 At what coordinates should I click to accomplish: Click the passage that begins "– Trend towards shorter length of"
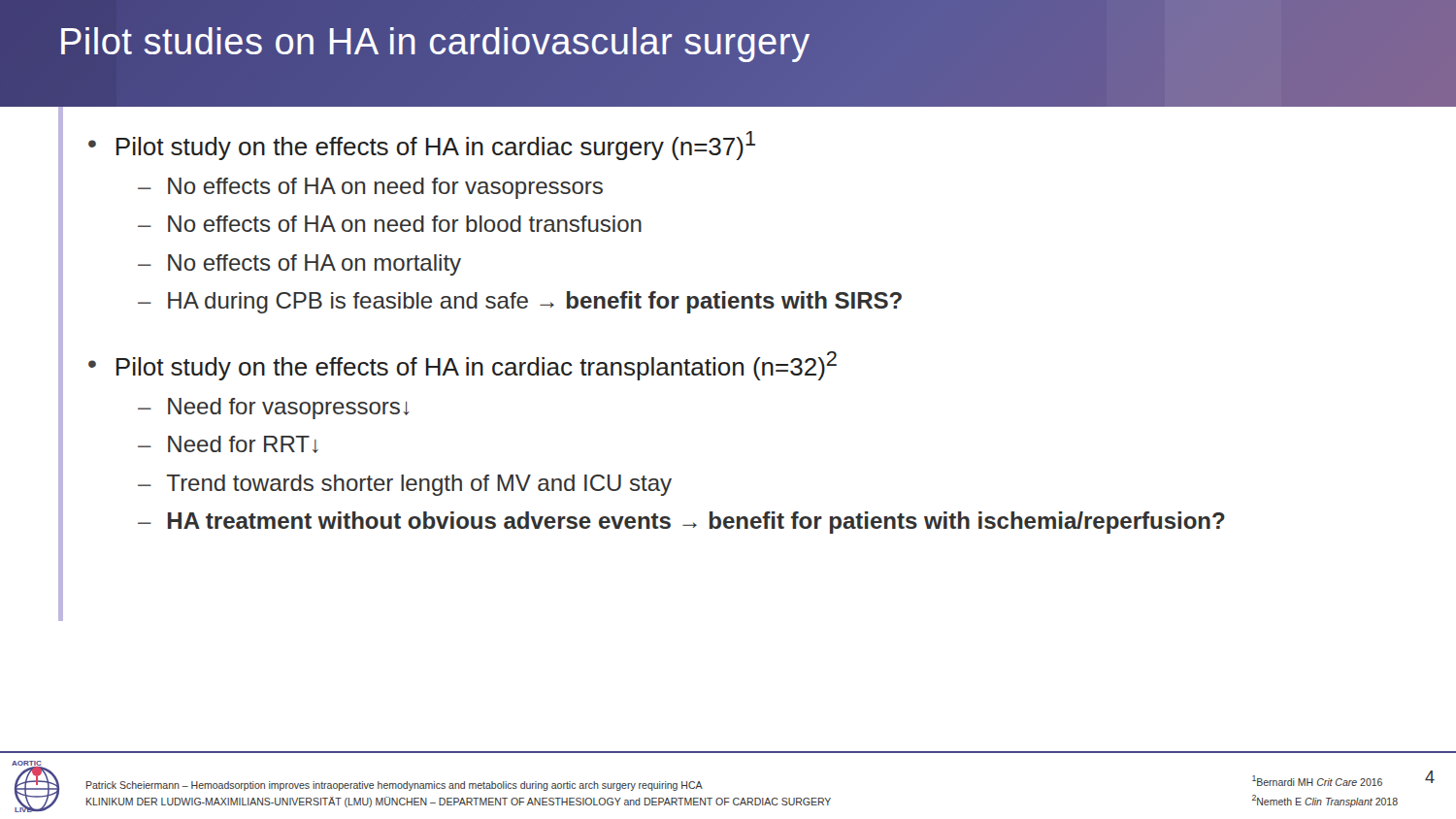pos(405,483)
